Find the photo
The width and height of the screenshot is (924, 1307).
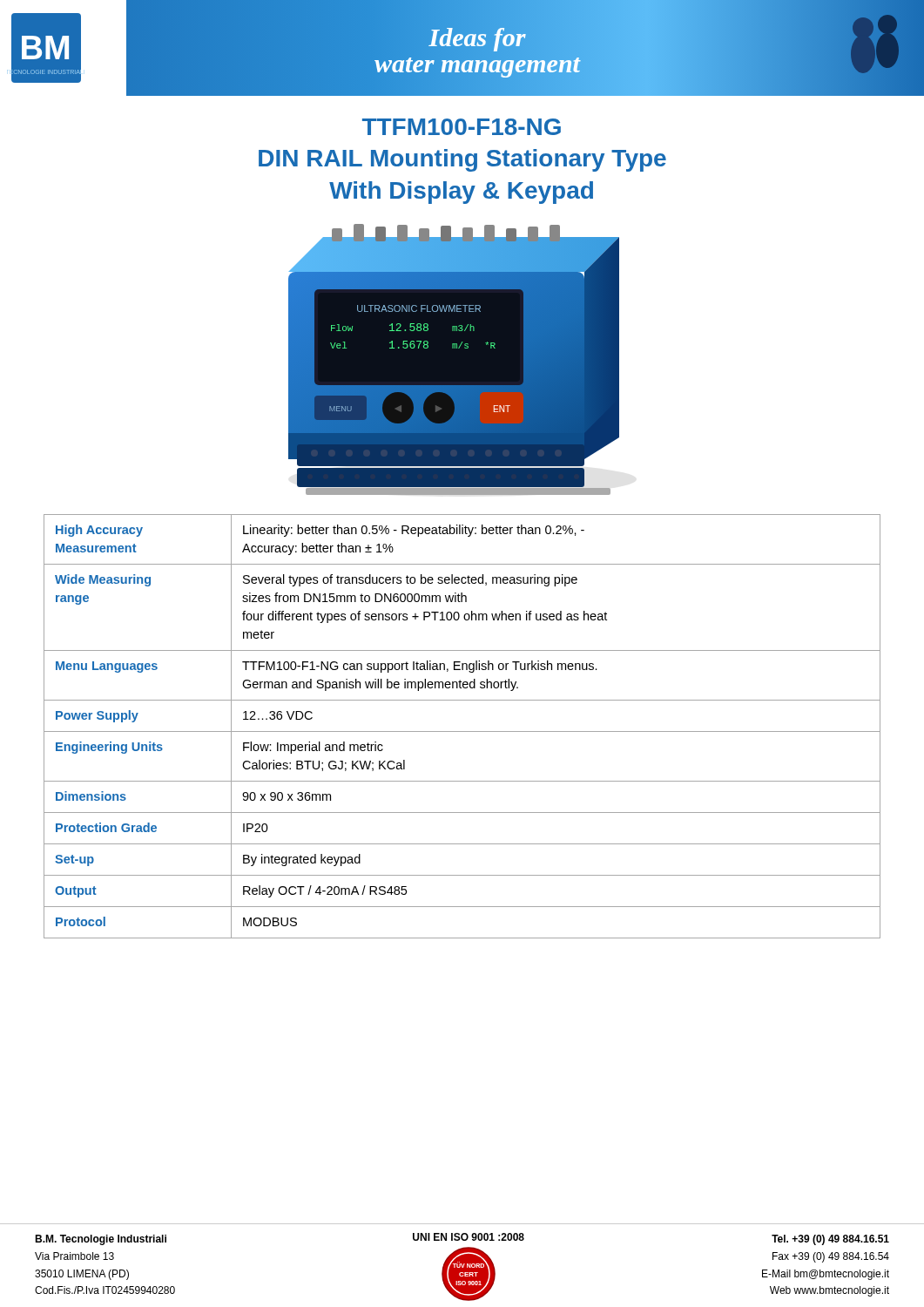[462, 350]
